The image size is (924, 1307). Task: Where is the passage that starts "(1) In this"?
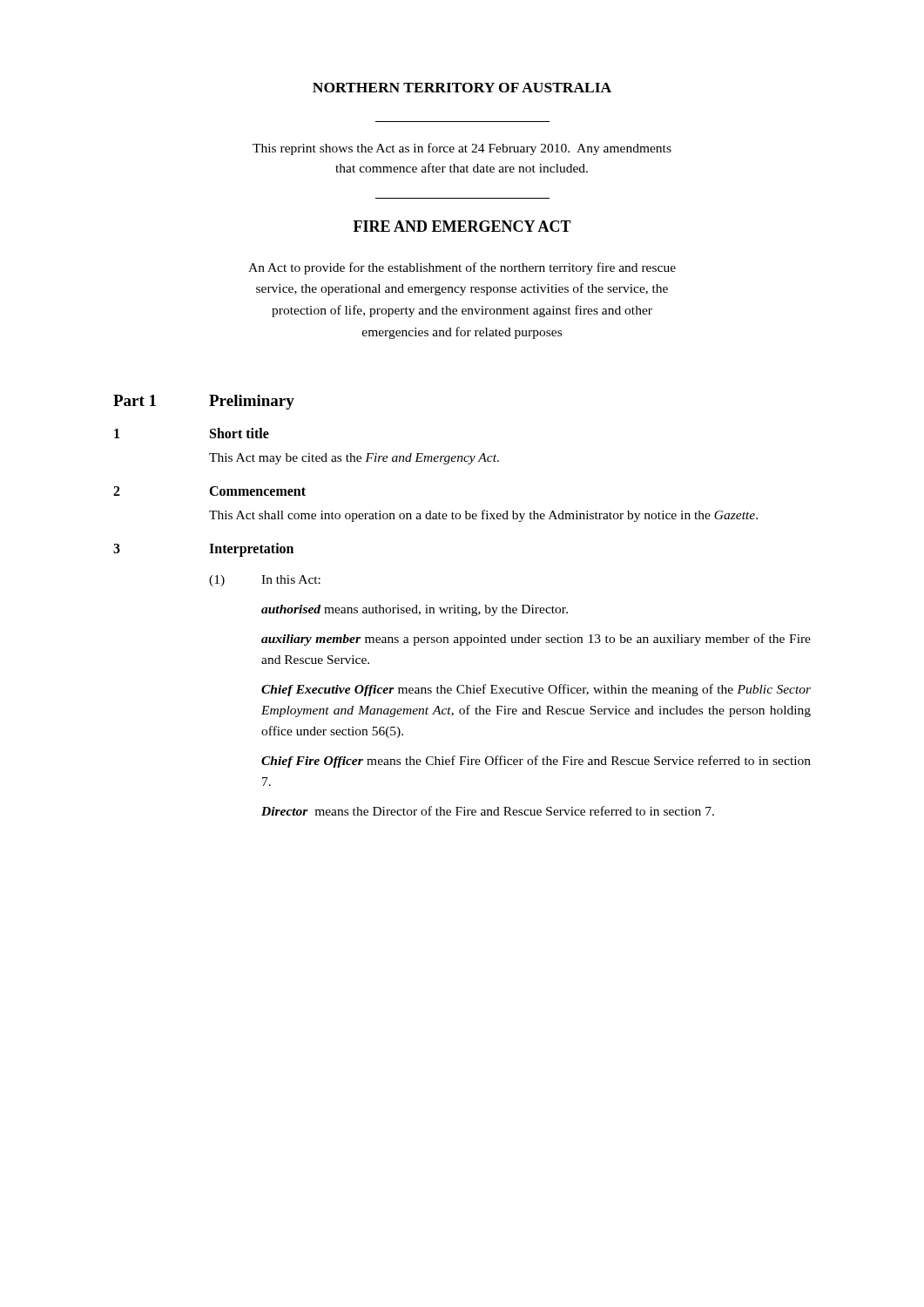[510, 695]
